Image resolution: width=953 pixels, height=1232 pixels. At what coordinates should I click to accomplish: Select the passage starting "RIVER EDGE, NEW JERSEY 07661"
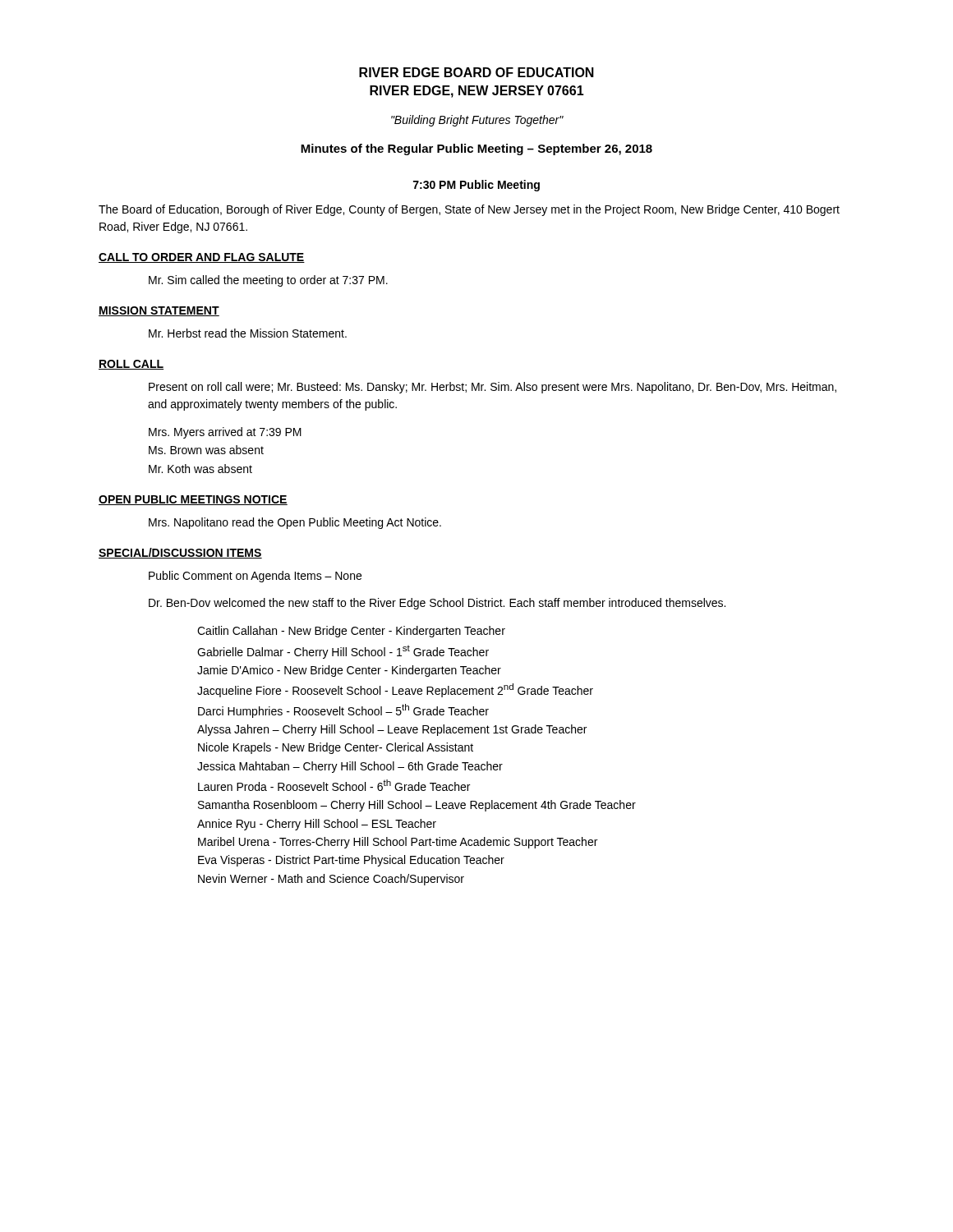[x=476, y=91]
